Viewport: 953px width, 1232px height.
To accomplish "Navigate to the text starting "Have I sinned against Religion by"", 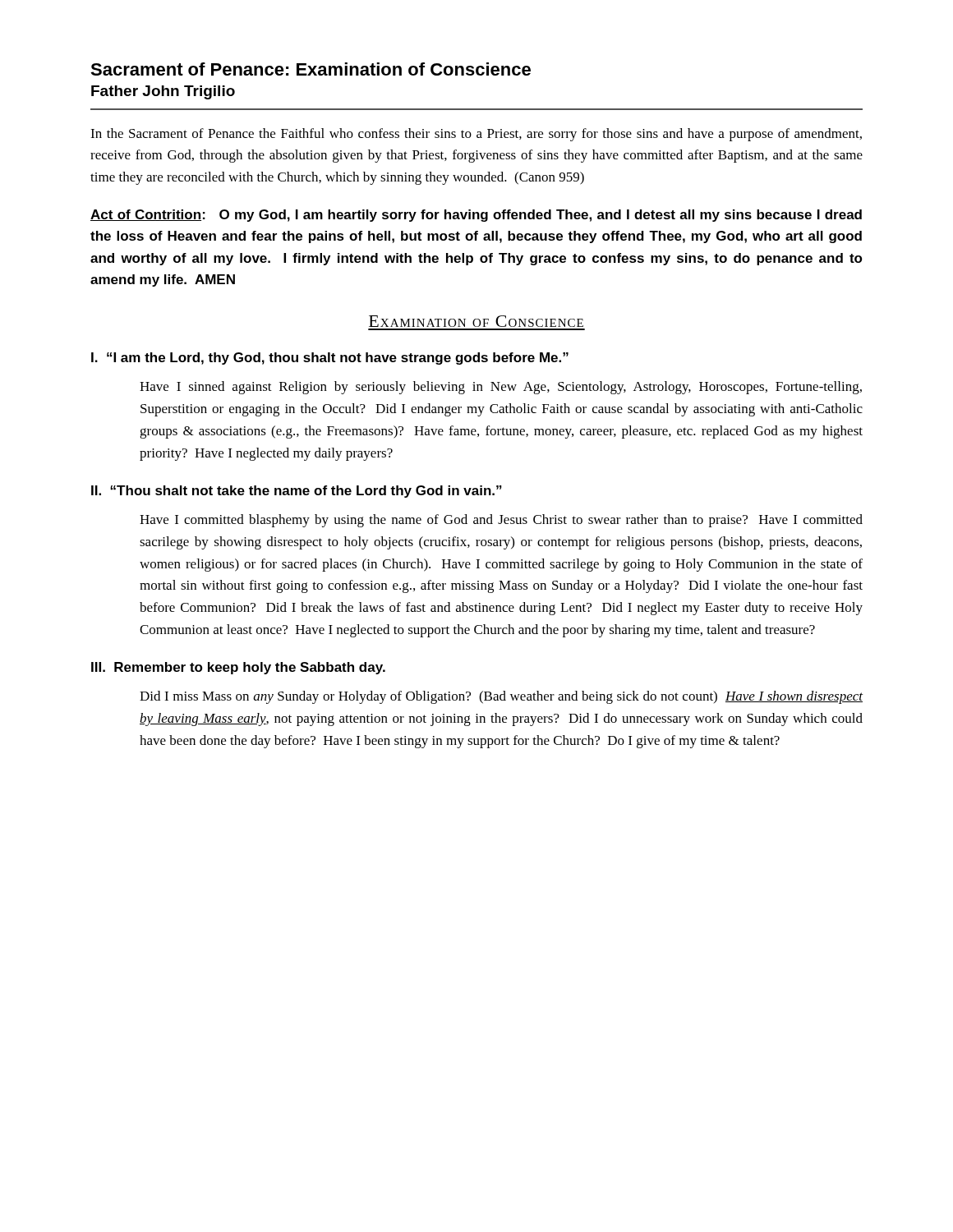I will pos(501,420).
